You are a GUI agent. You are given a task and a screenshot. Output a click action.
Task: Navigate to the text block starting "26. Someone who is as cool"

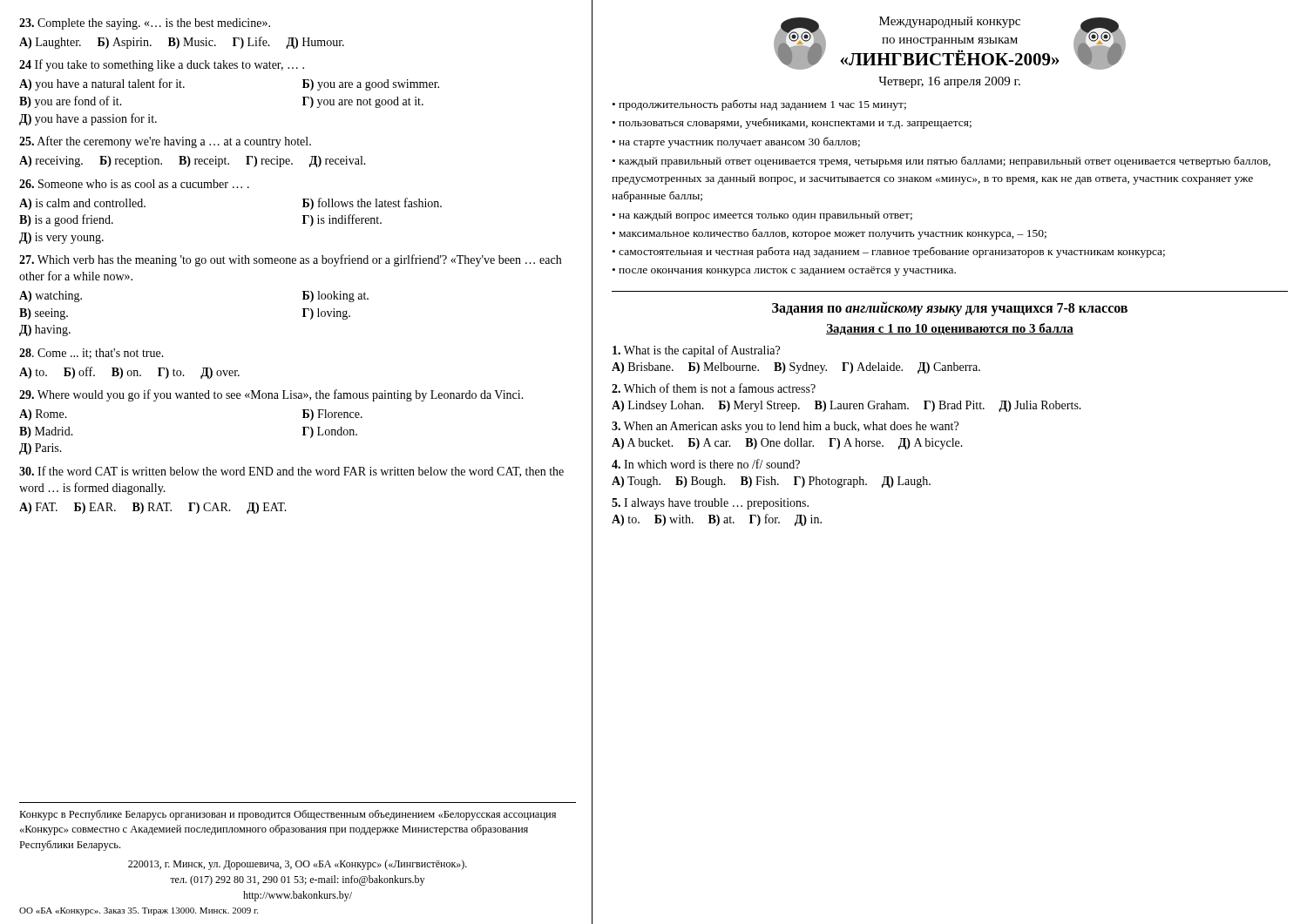(298, 211)
